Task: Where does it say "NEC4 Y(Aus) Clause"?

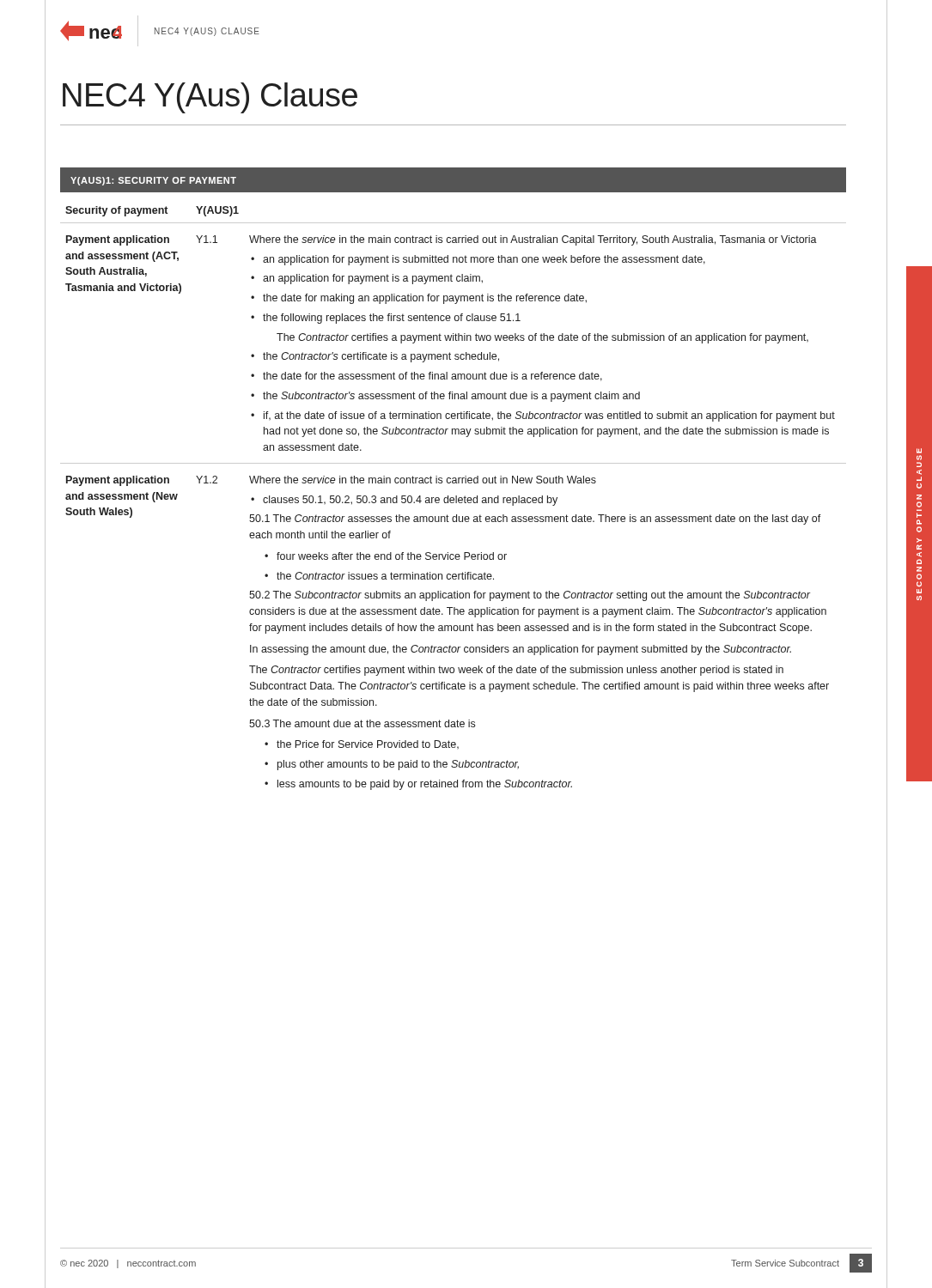Action: 210,98
